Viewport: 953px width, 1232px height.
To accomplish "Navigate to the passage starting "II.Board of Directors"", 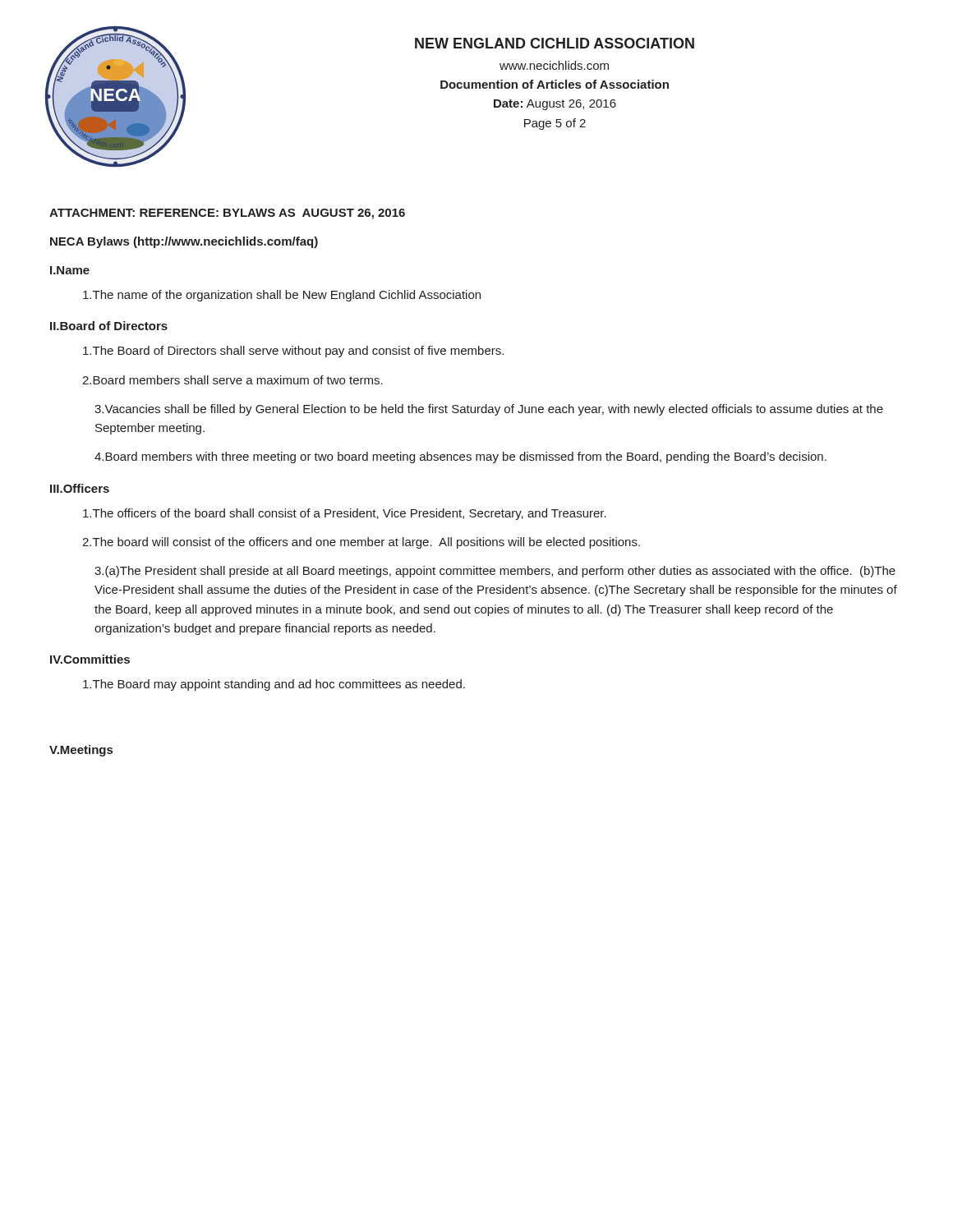I will pyautogui.click(x=108, y=326).
